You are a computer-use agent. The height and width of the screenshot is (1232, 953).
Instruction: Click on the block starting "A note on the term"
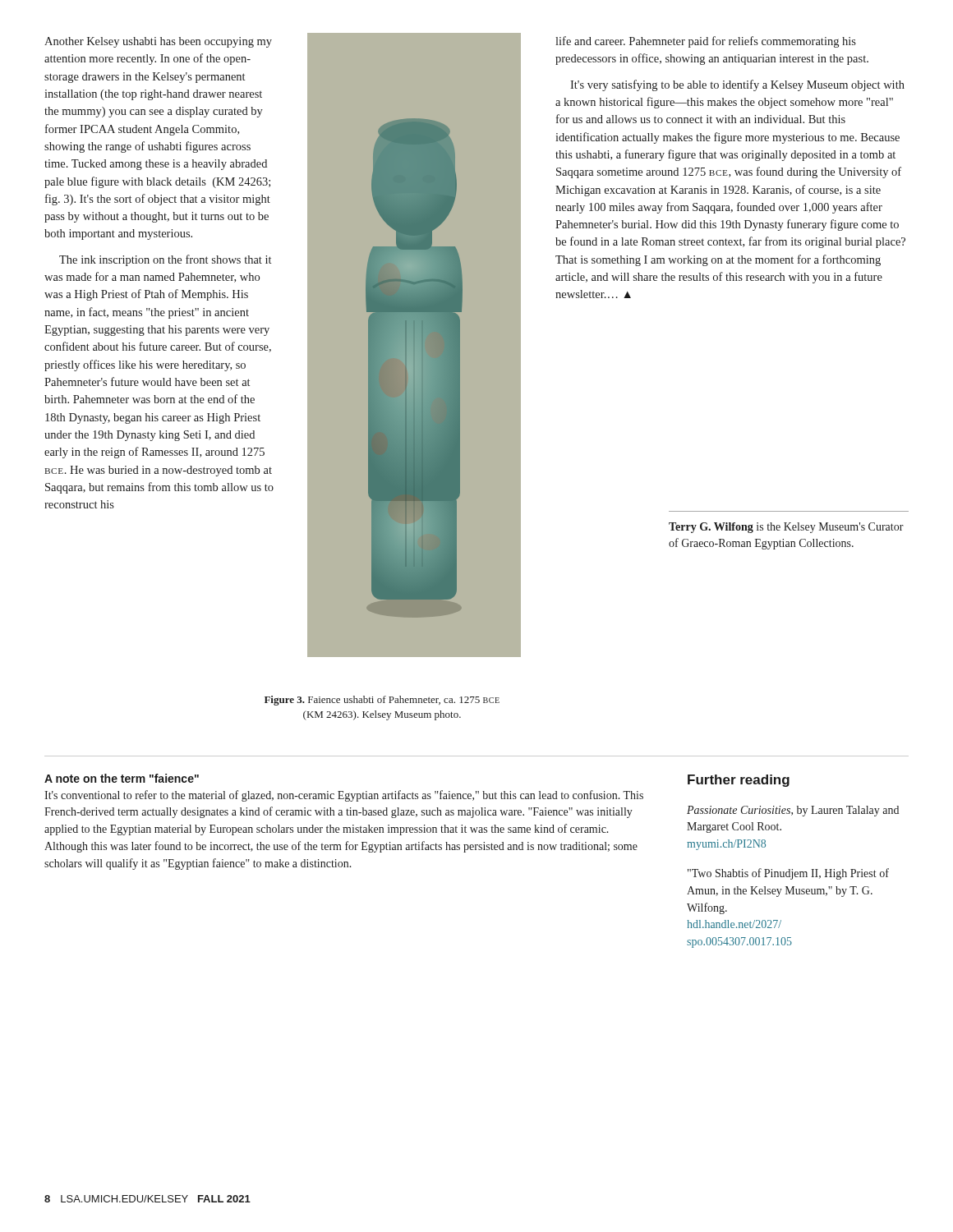coord(122,778)
